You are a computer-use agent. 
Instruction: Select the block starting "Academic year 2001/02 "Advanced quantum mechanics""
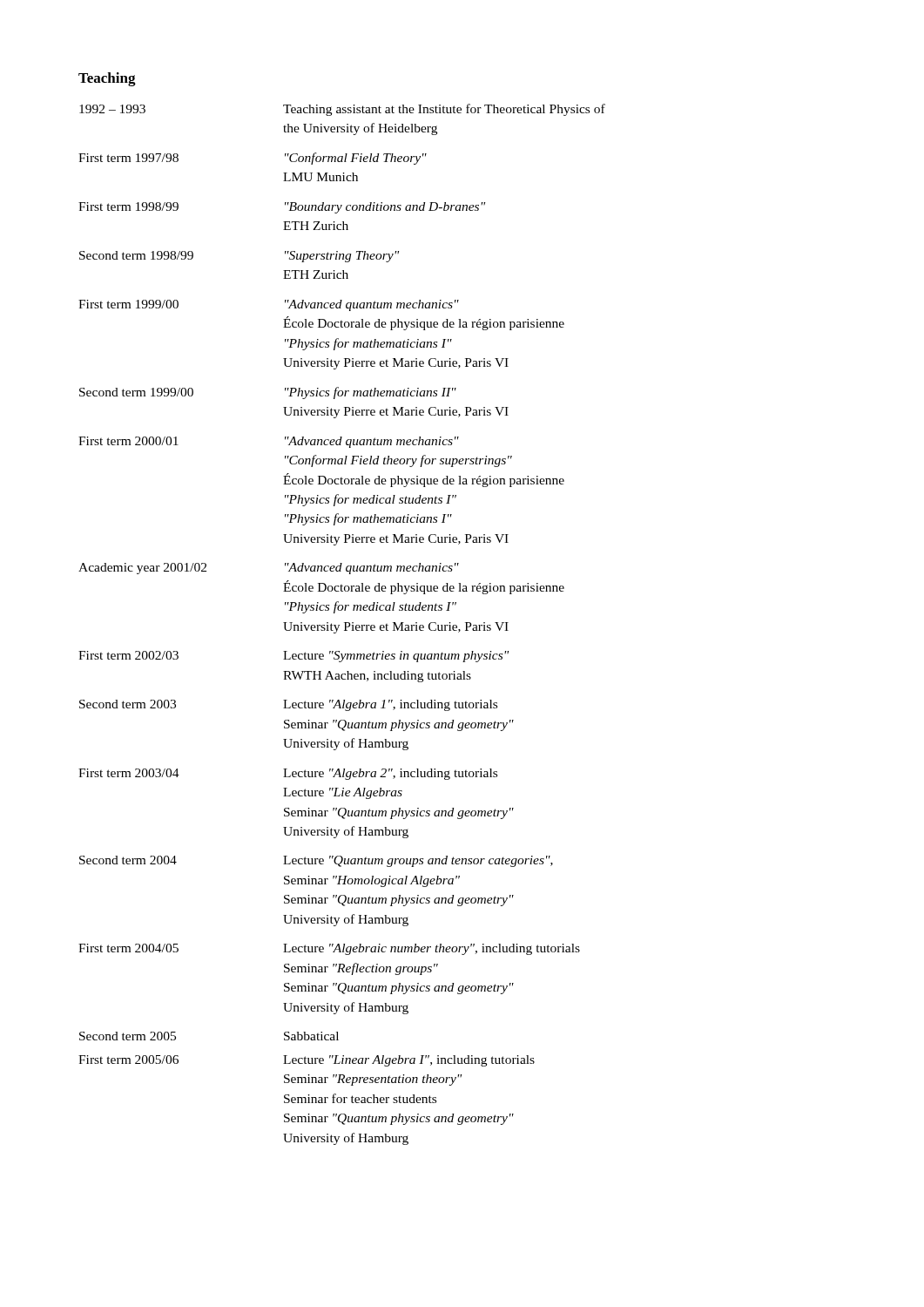[462, 597]
